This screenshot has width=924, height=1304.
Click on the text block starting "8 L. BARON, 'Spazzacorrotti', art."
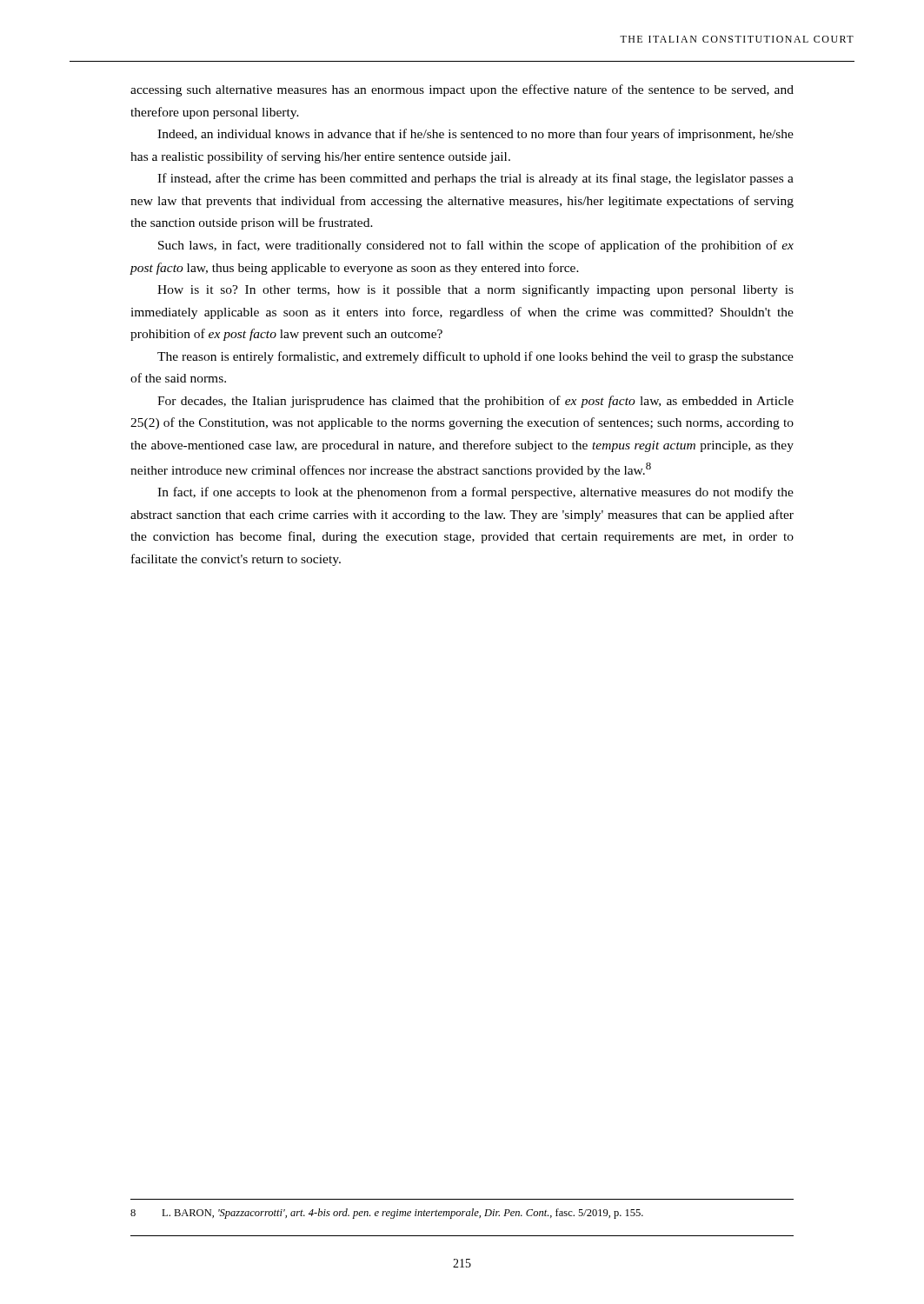[x=387, y=1213]
